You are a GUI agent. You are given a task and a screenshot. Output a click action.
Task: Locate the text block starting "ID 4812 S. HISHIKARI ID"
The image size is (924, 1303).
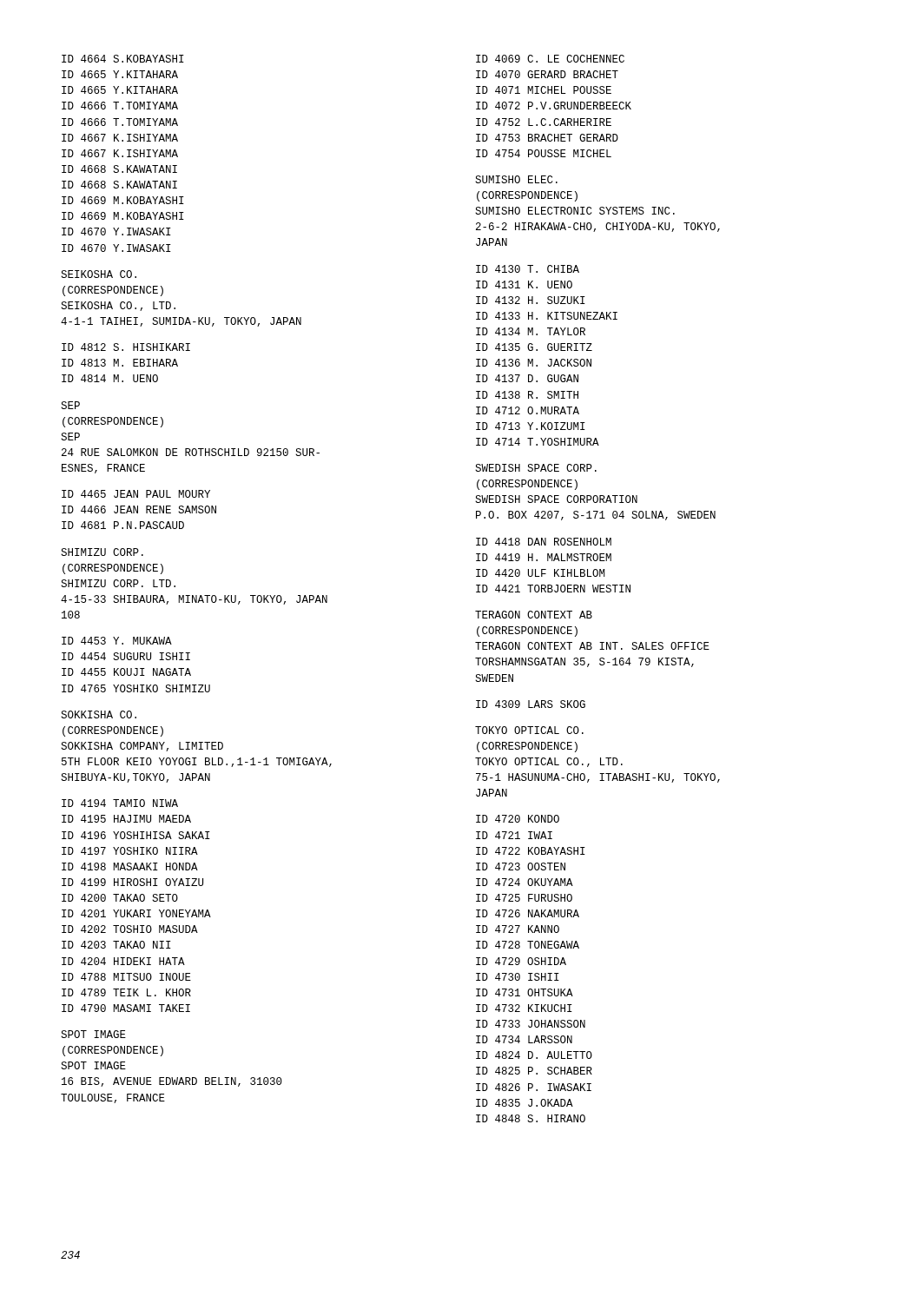point(90,347)
